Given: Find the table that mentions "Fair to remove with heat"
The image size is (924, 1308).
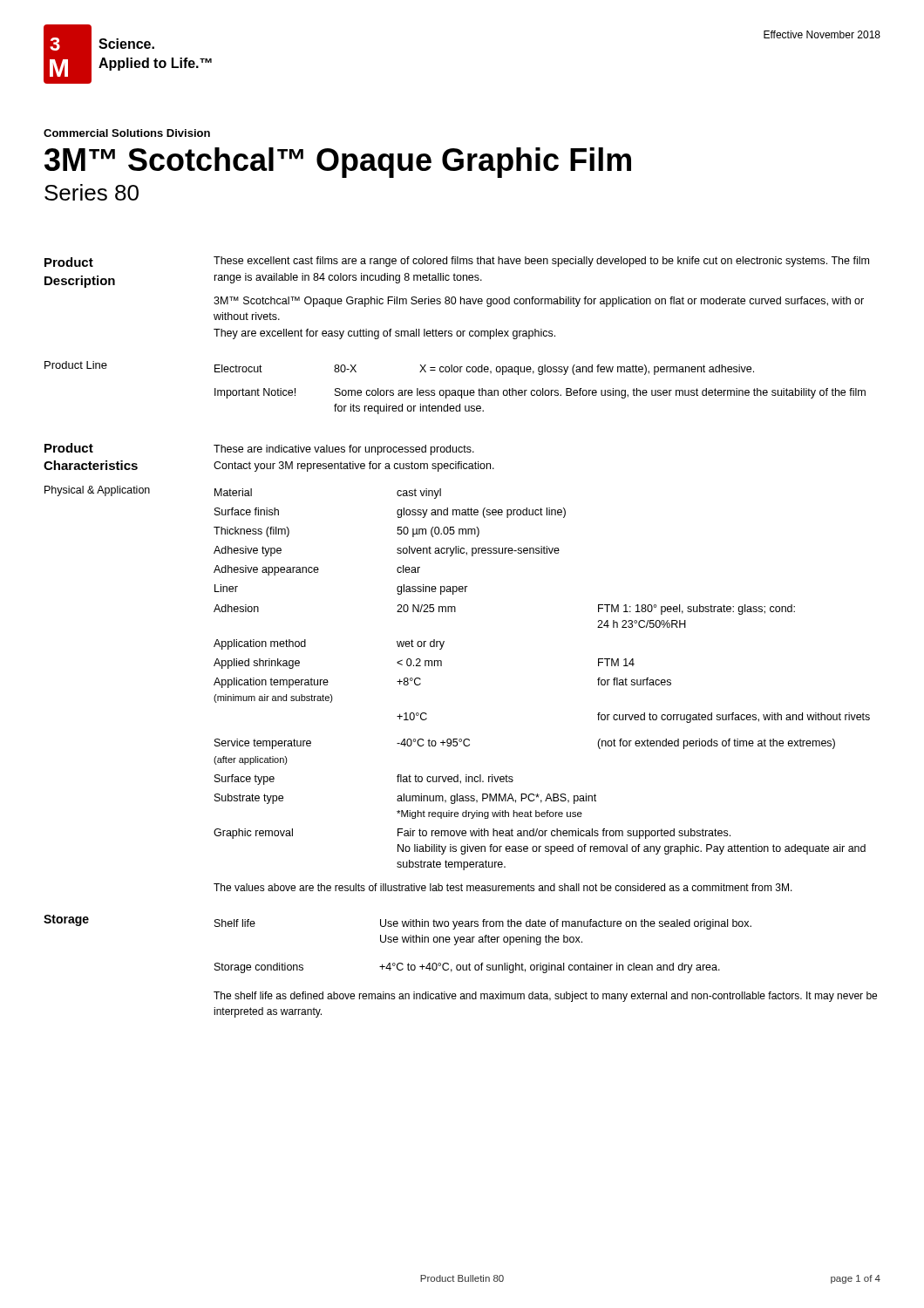Looking at the screenshot, I should 547,678.
